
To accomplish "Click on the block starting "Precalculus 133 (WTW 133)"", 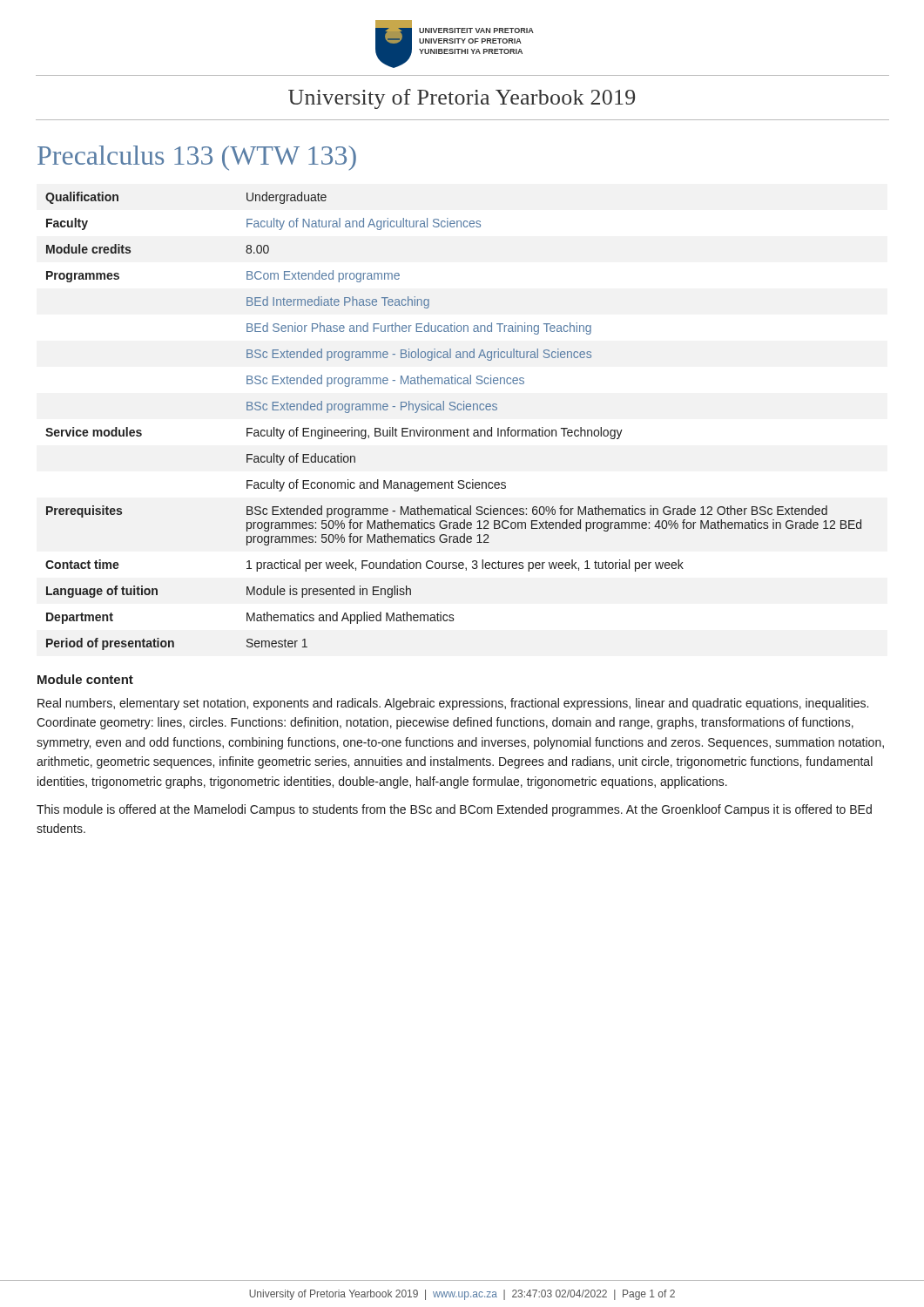I will pyautogui.click(x=197, y=155).
